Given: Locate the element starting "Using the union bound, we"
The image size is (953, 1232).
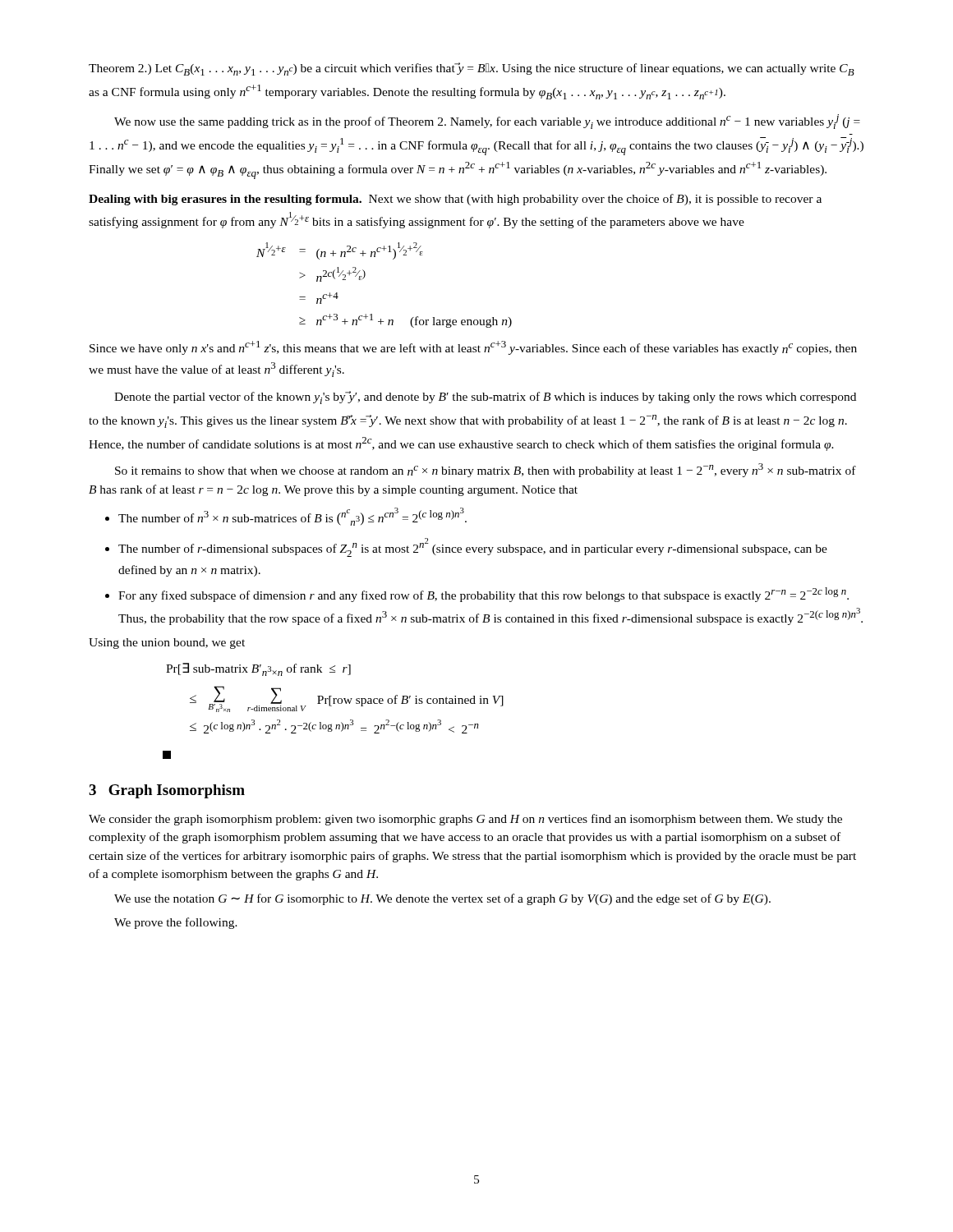Looking at the screenshot, I should pos(167,642).
